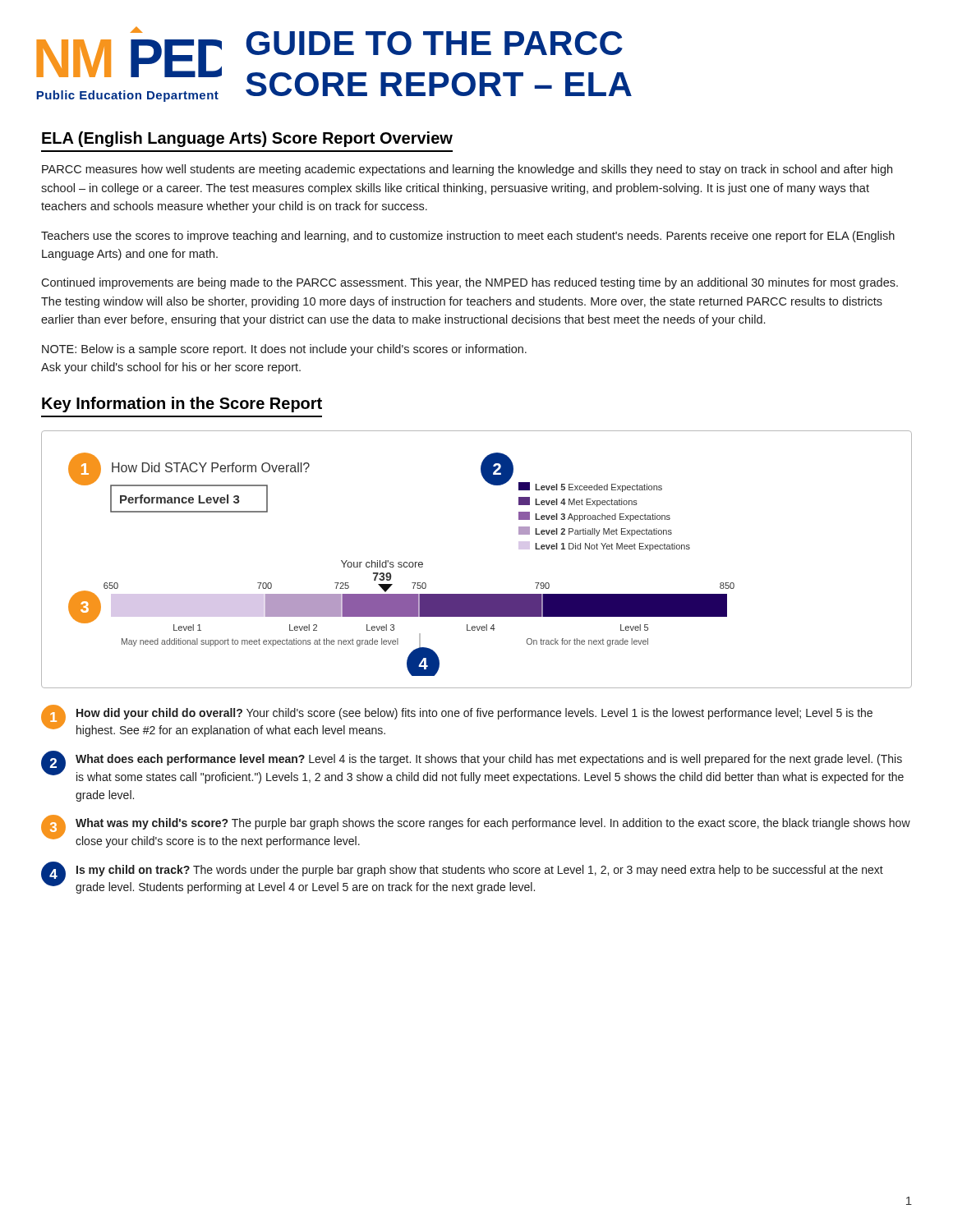953x1232 pixels.
Task: Locate the text starting "NOTE: Below is a sample"
Action: (x=284, y=358)
